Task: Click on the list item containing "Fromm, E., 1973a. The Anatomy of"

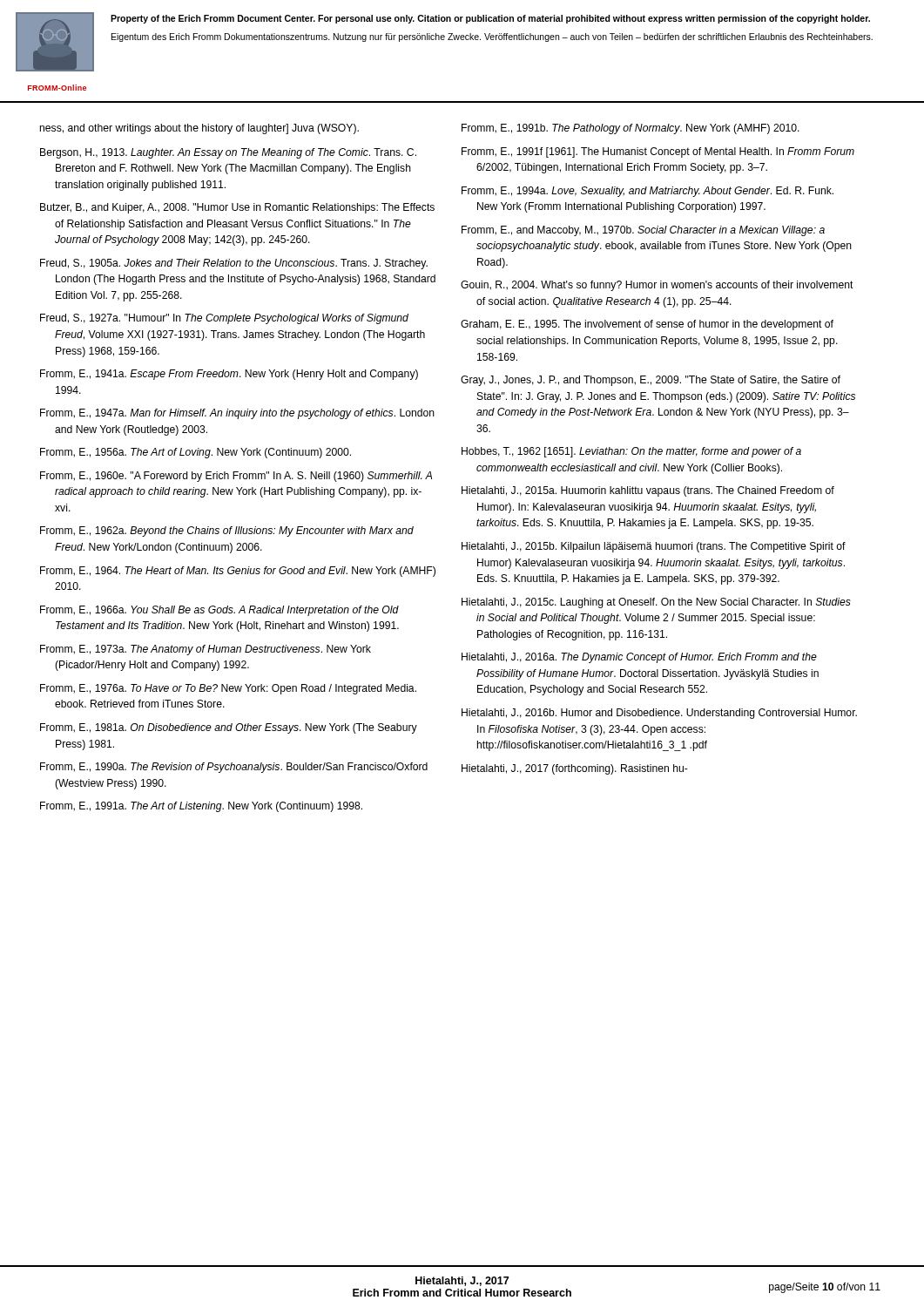Action: click(x=205, y=657)
